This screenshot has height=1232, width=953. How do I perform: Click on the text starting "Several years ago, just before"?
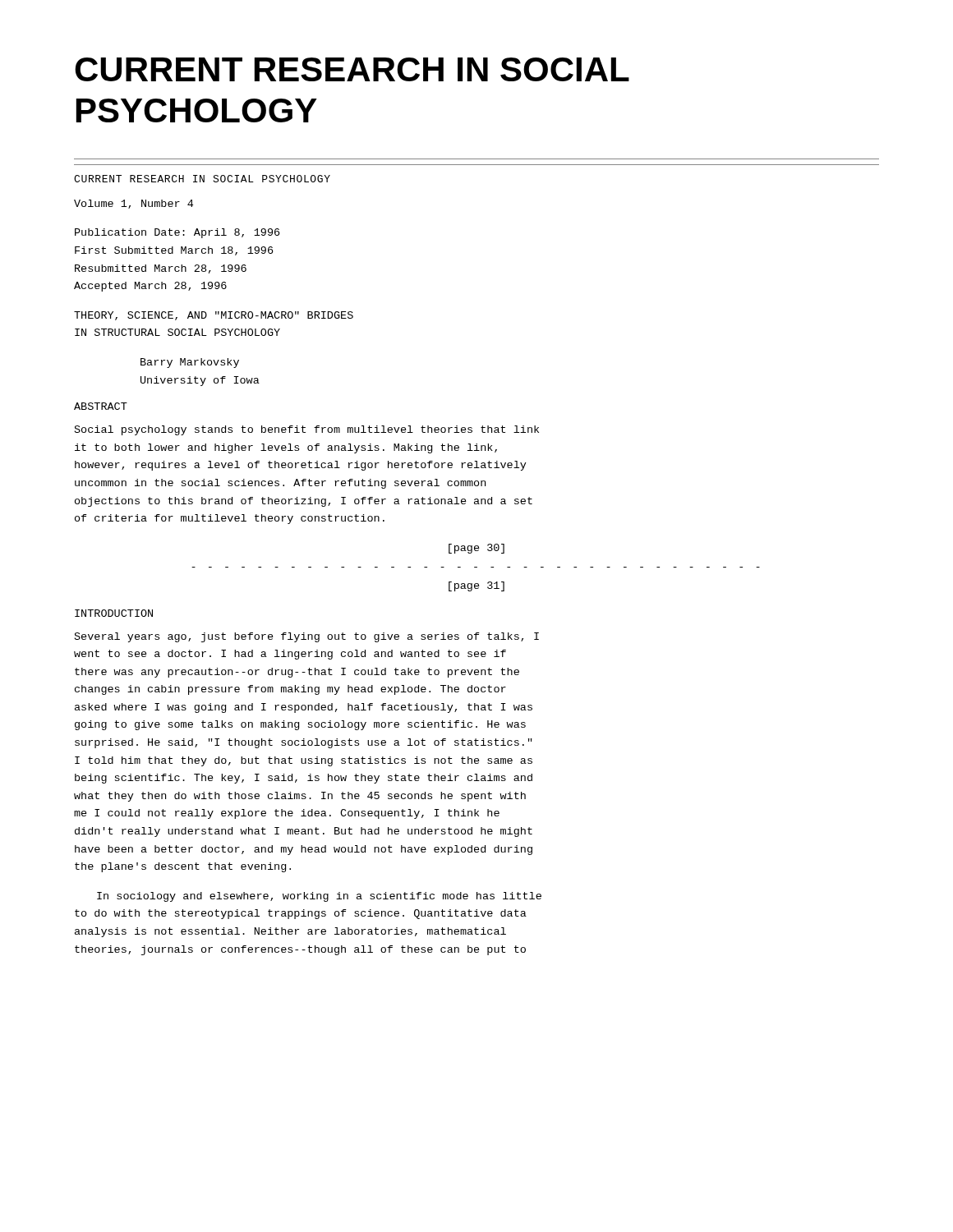click(x=307, y=752)
